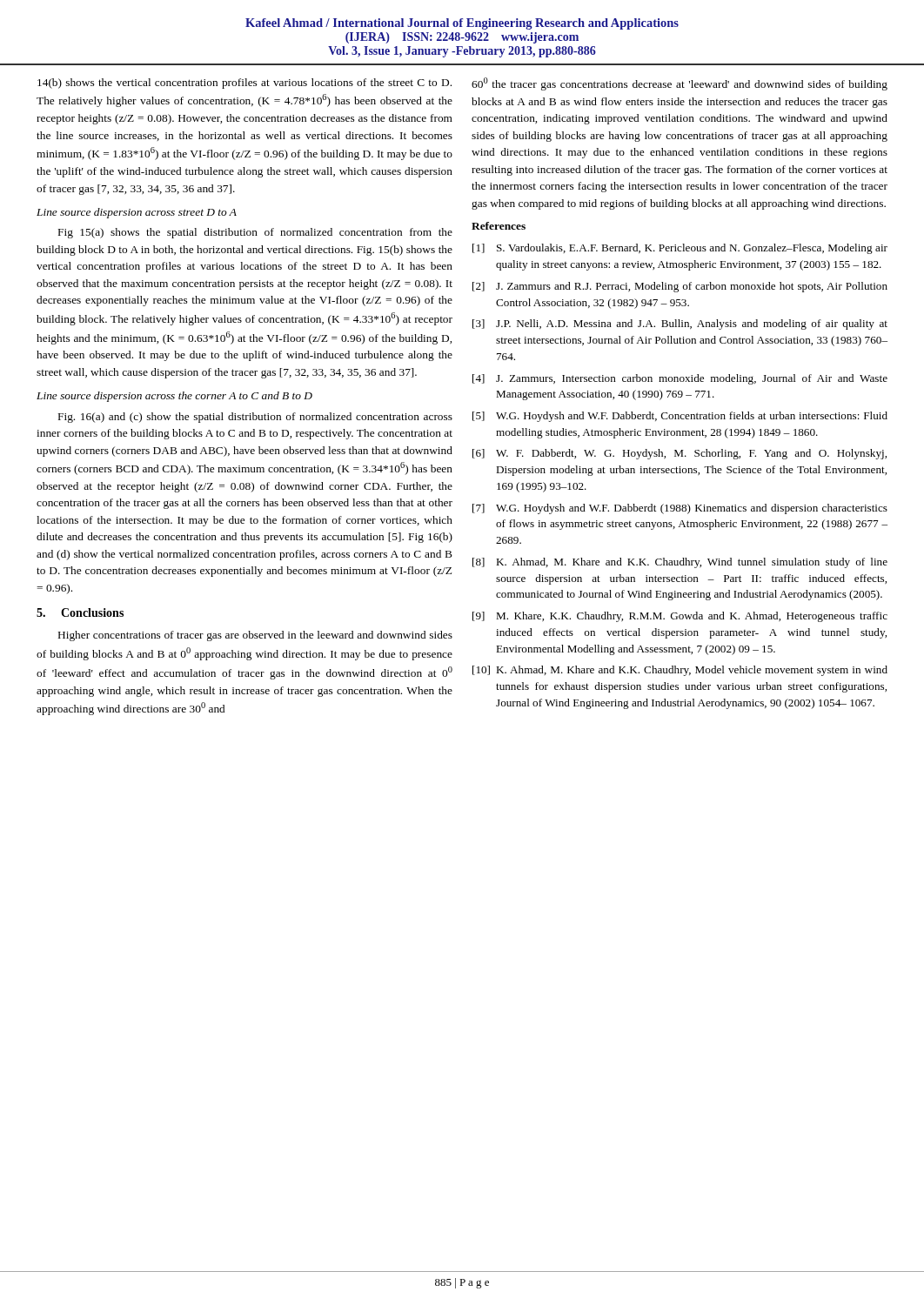Screen dimensions: 1305x924
Task: Select the text block starting "14(b) shows the vertical concentration"
Action: pyautogui.click(x=244, y=135)
